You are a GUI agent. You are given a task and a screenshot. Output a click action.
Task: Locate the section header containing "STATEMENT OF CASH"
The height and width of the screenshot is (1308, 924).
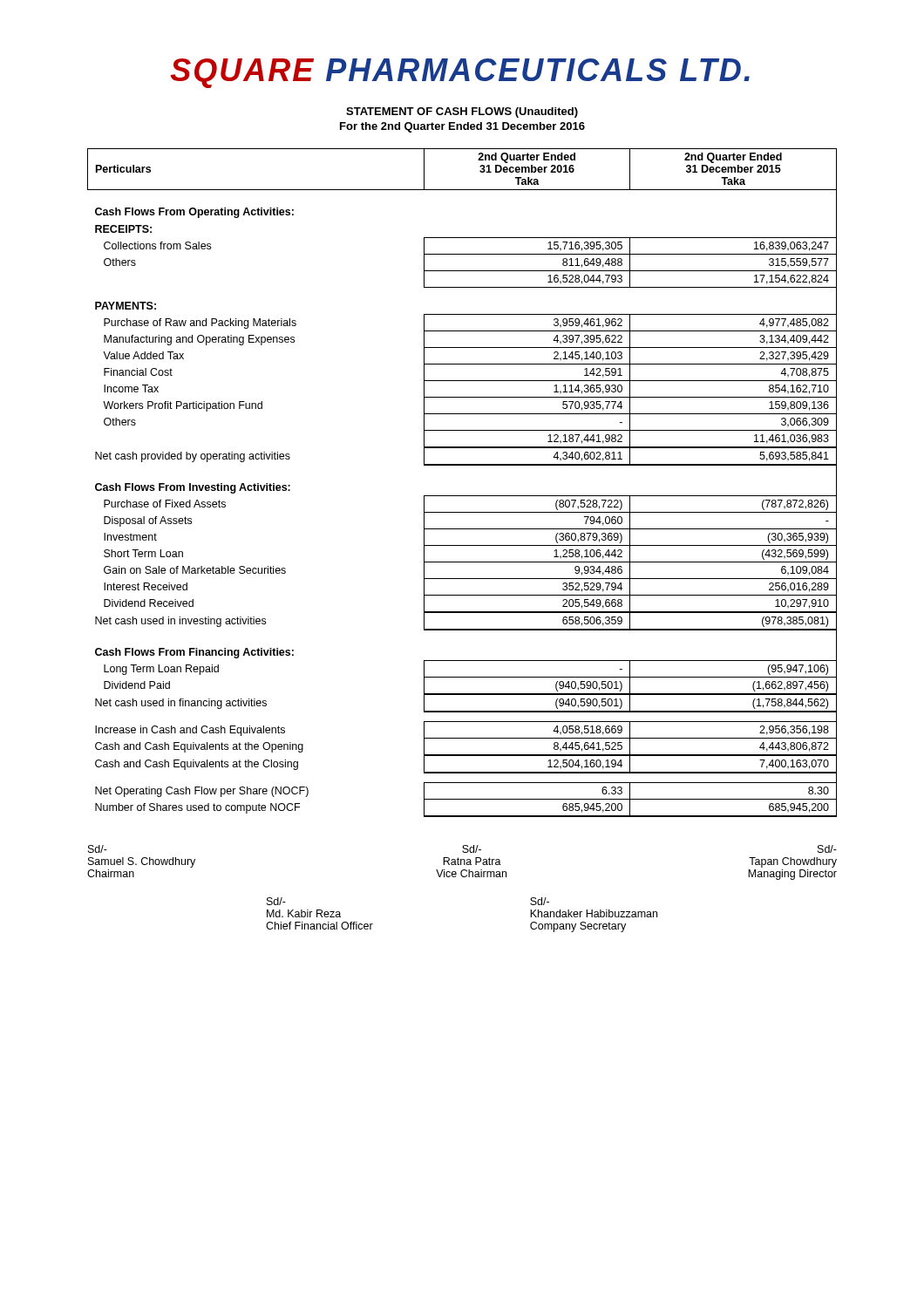pos(462,111)
